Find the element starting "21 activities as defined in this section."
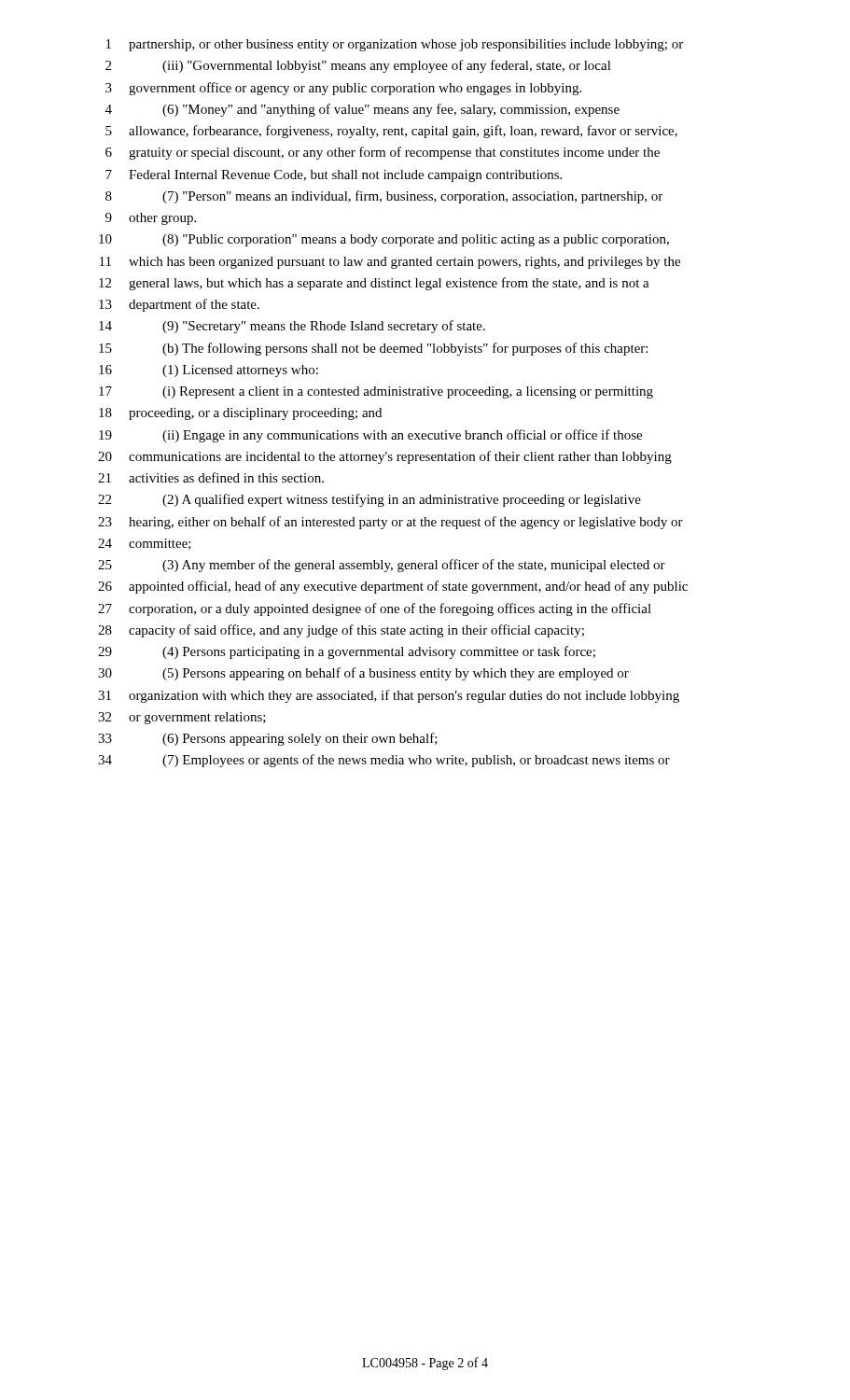The width and height of the screenshot is (850, 1400). [211, 477]
